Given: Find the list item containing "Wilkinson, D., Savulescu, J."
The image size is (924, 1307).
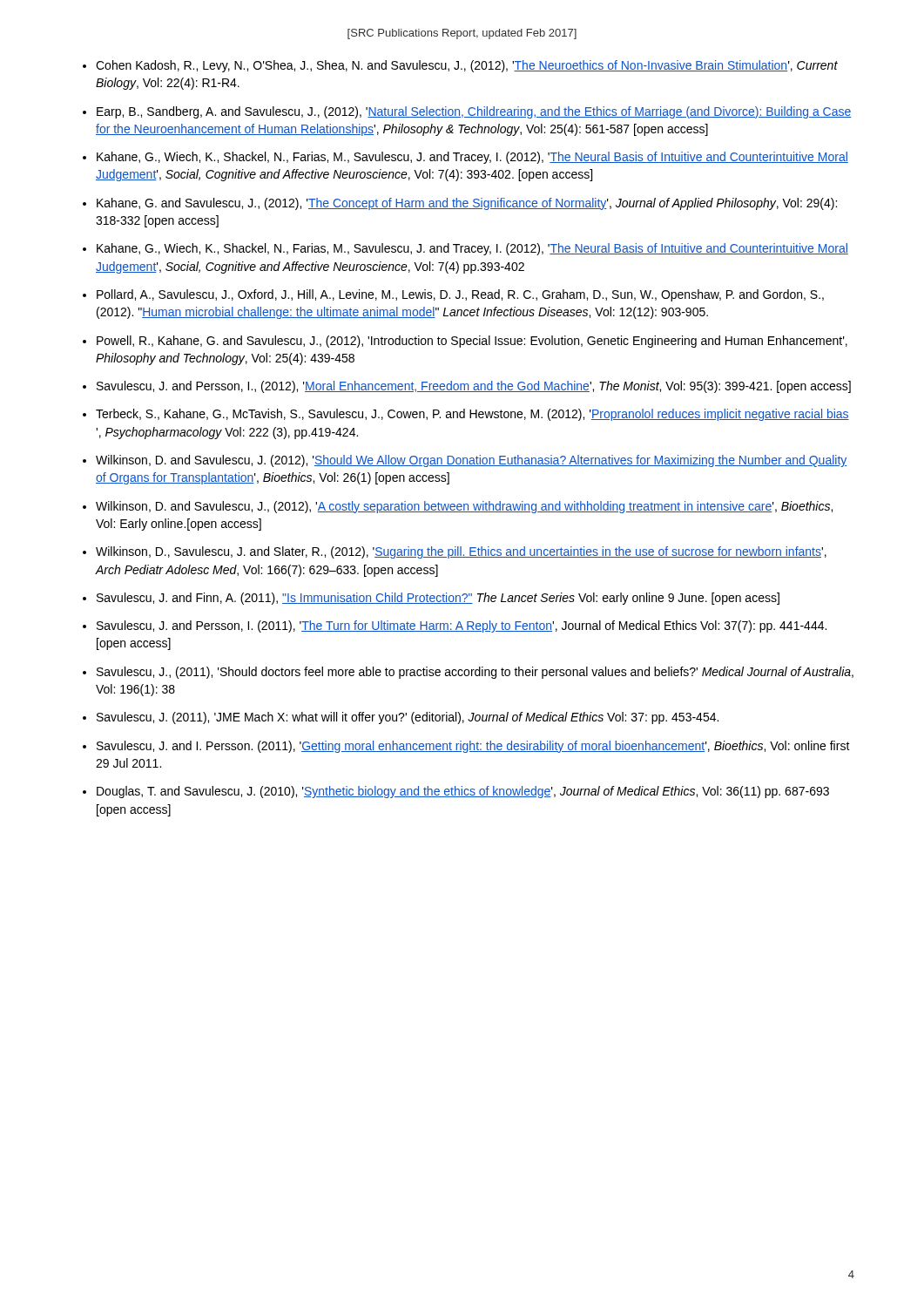Looking at the screenshot, I should (461, 561).
